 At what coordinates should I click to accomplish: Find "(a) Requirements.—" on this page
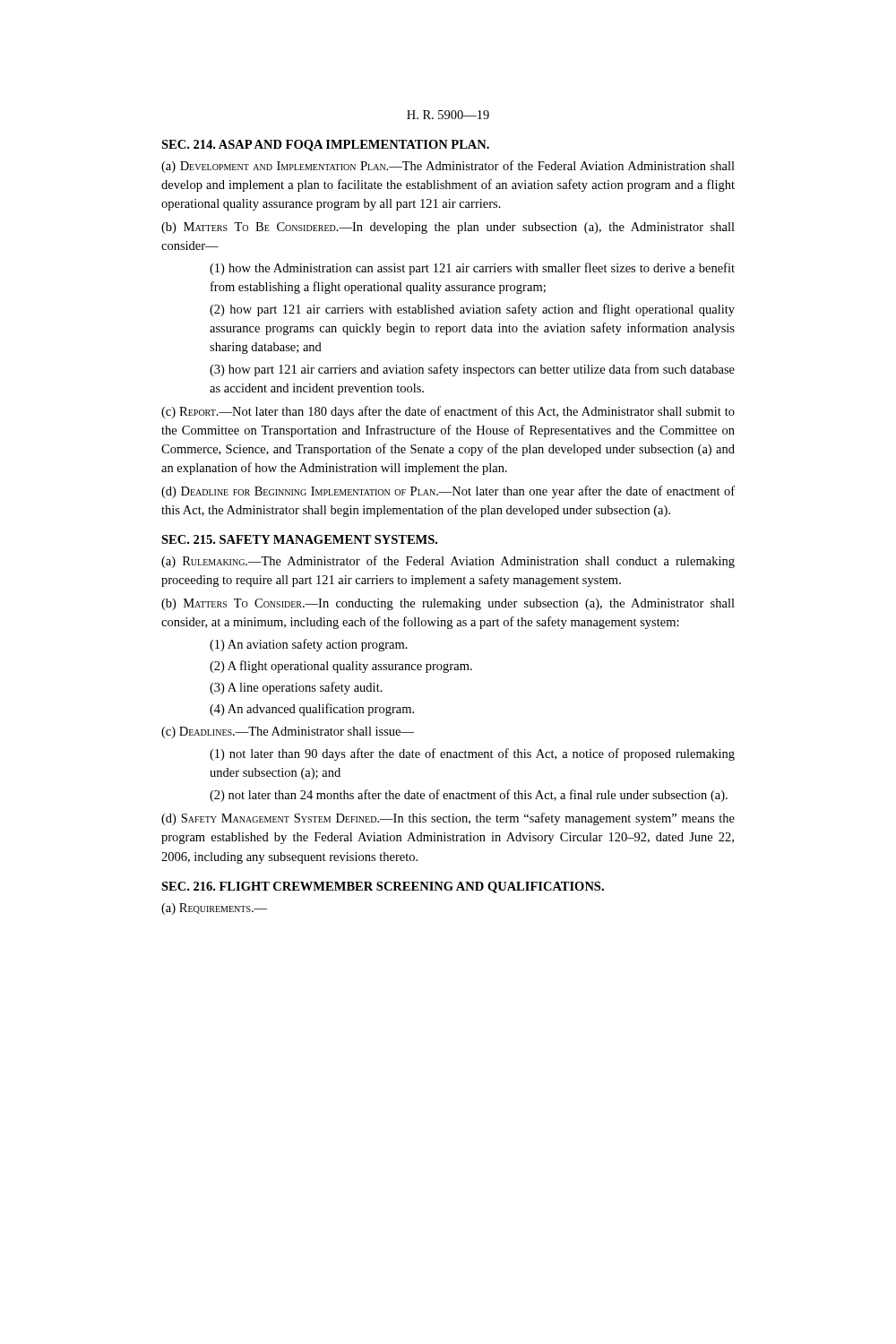pyautogui.click(x=214, y=907)
